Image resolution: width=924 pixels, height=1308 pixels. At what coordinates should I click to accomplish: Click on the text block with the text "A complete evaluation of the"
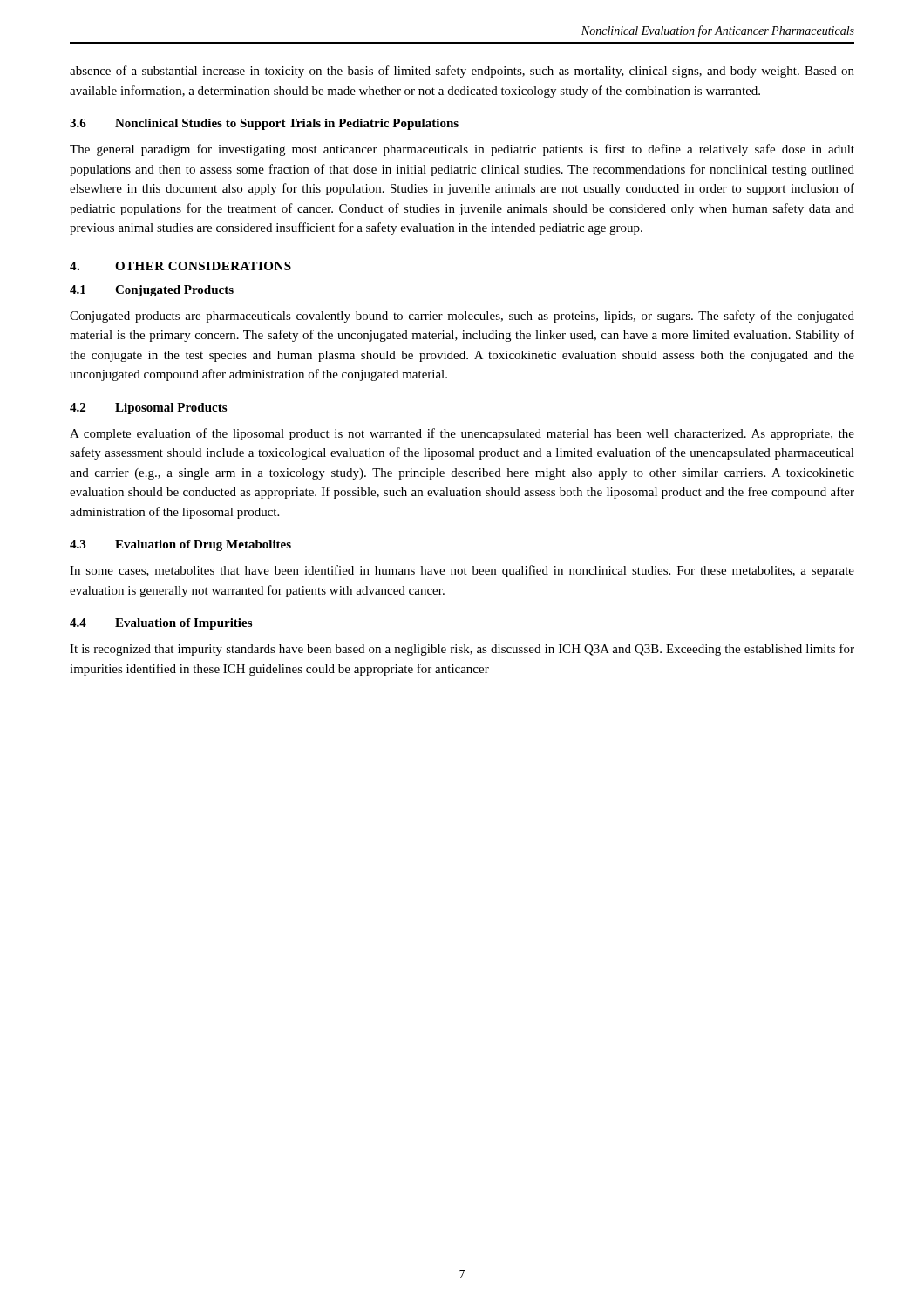click(x=462, y=472)
